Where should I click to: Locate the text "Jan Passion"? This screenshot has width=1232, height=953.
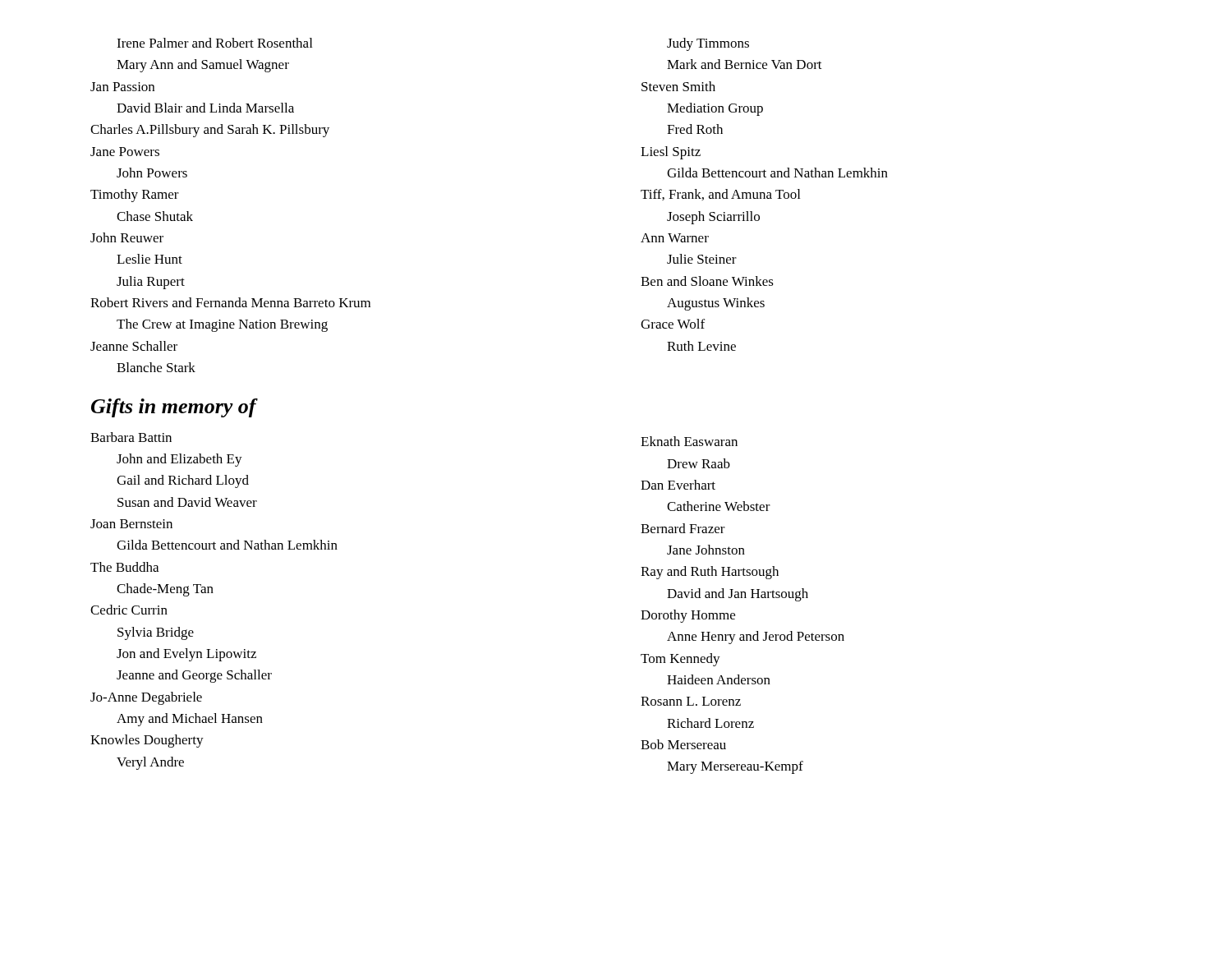(x=123, y=86)
